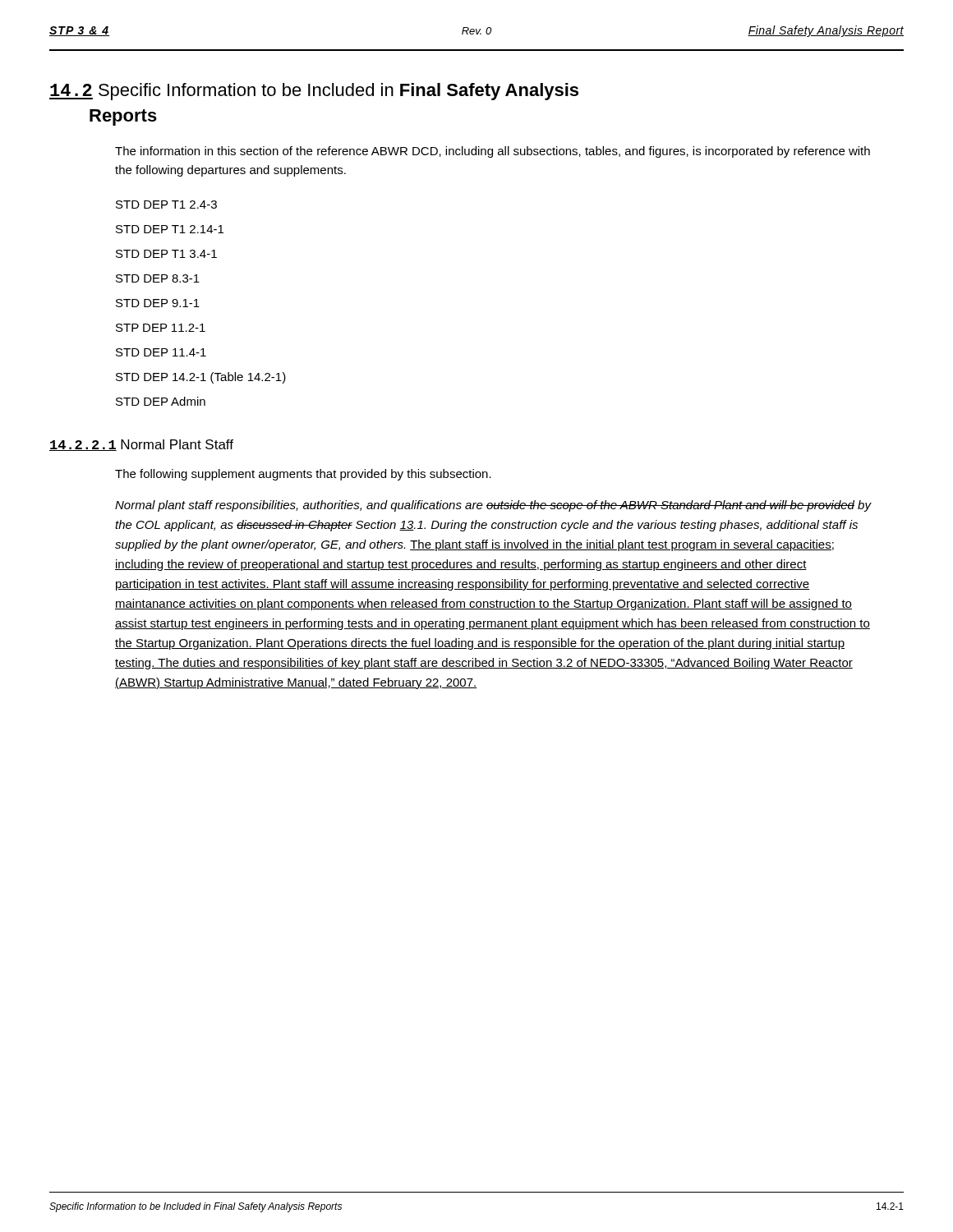
Task: Click the title
Action: pos(314,104)
